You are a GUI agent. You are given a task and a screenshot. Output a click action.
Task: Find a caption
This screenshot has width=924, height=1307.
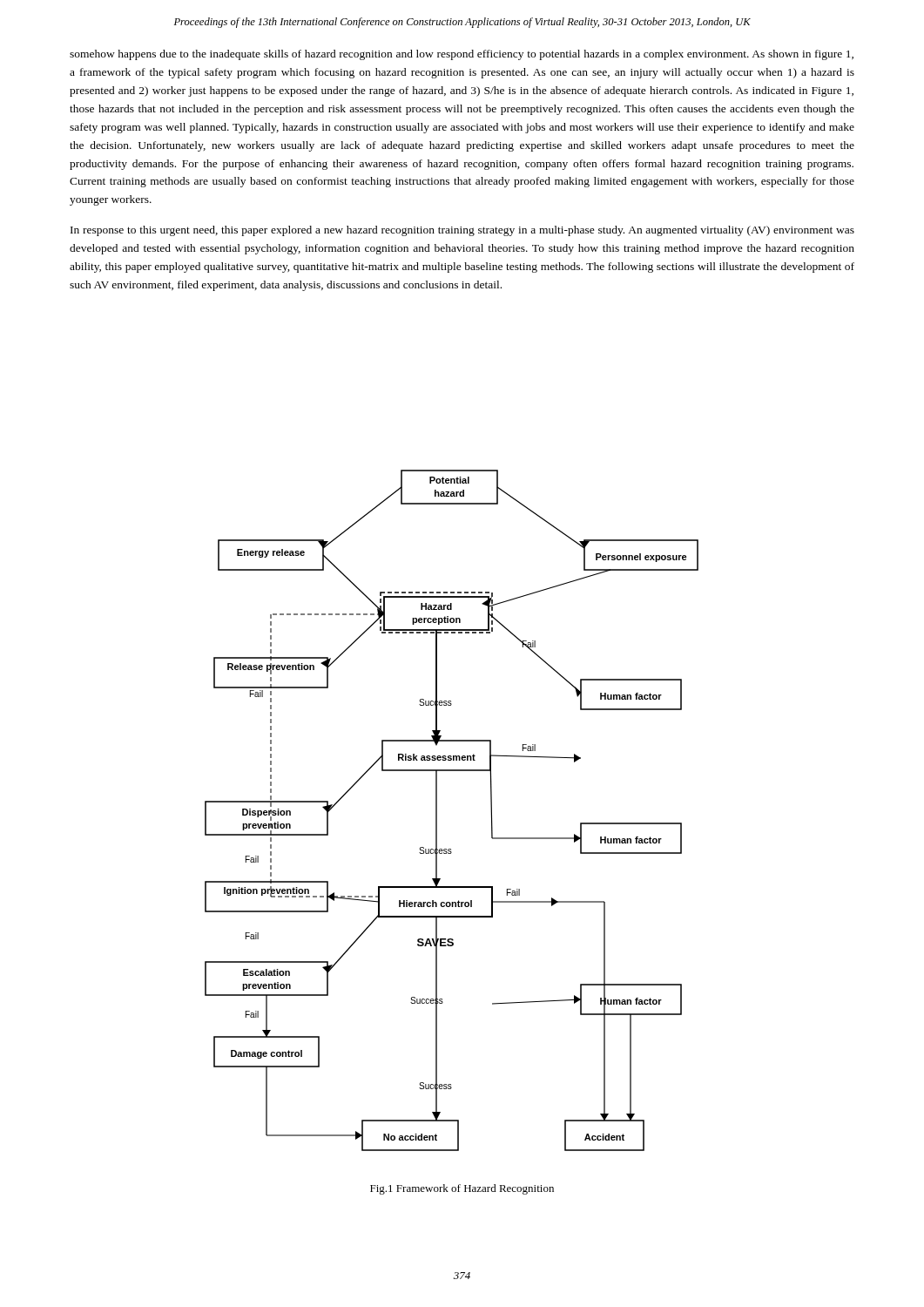(462, 1188)
